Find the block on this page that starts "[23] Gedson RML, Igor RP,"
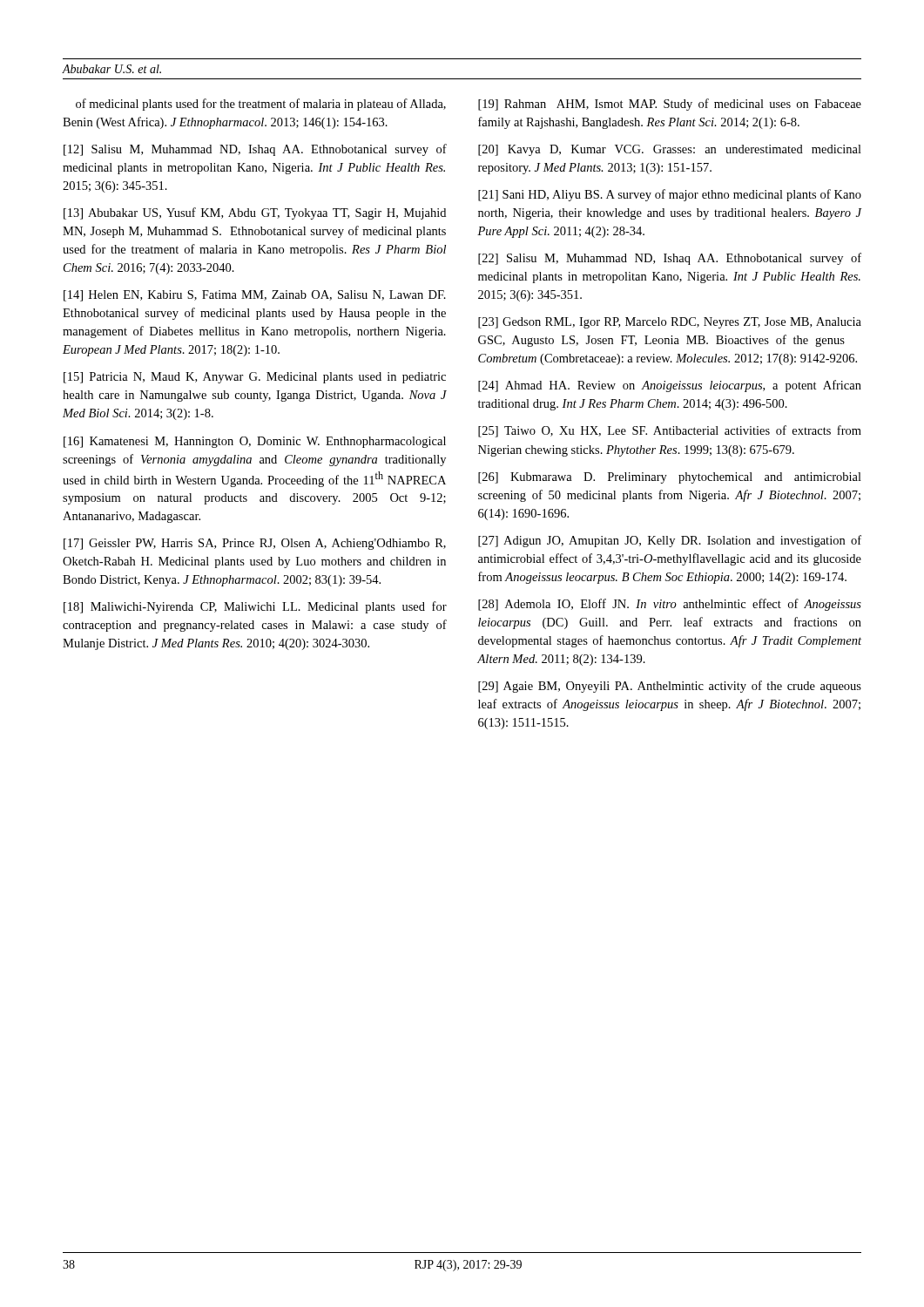924x1307 pixels. pos(669,340)
